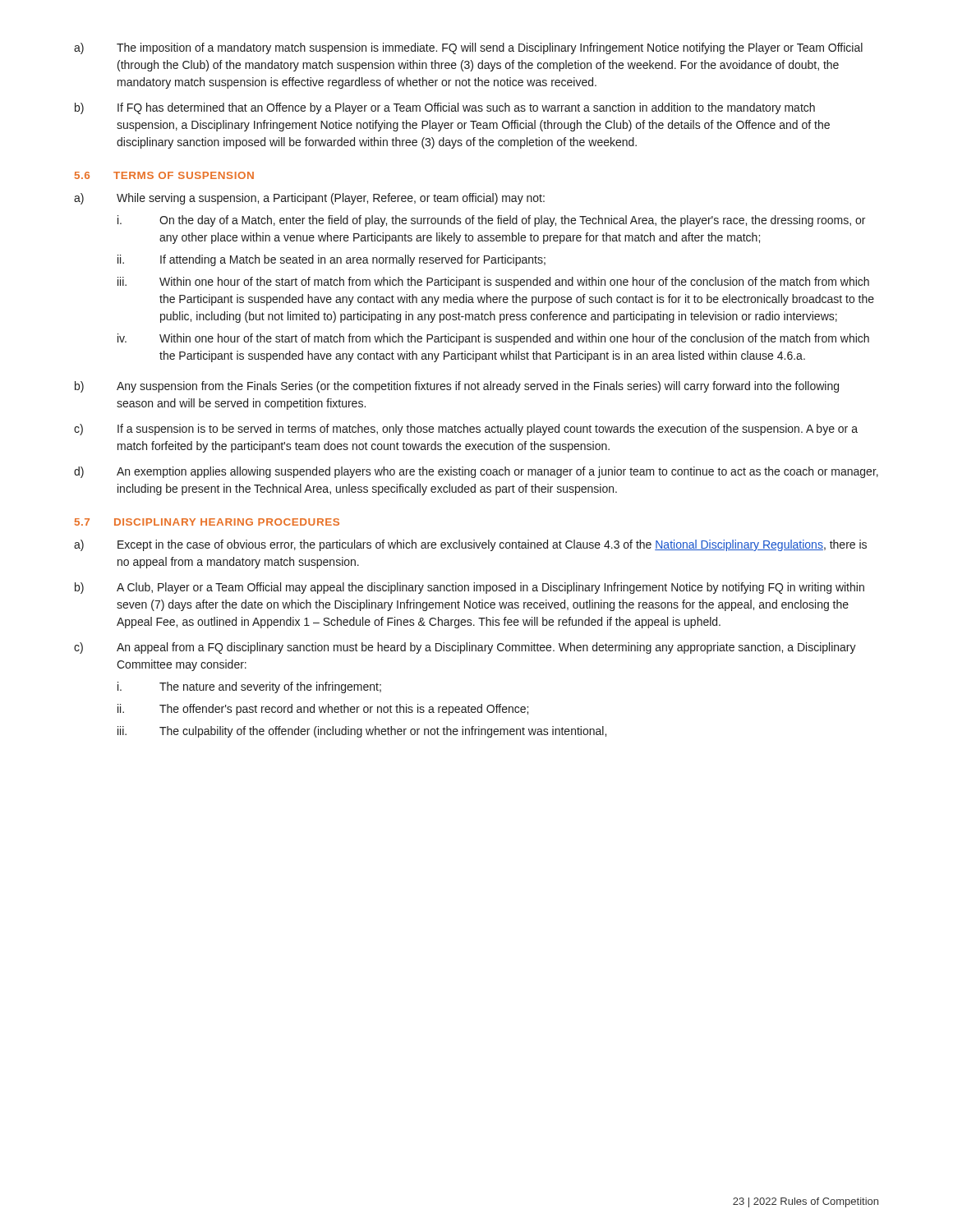The image size is (953, 1232).
Task: Navigate to the block starting "b) Any suspension from"
Action: tap(476, 395)
